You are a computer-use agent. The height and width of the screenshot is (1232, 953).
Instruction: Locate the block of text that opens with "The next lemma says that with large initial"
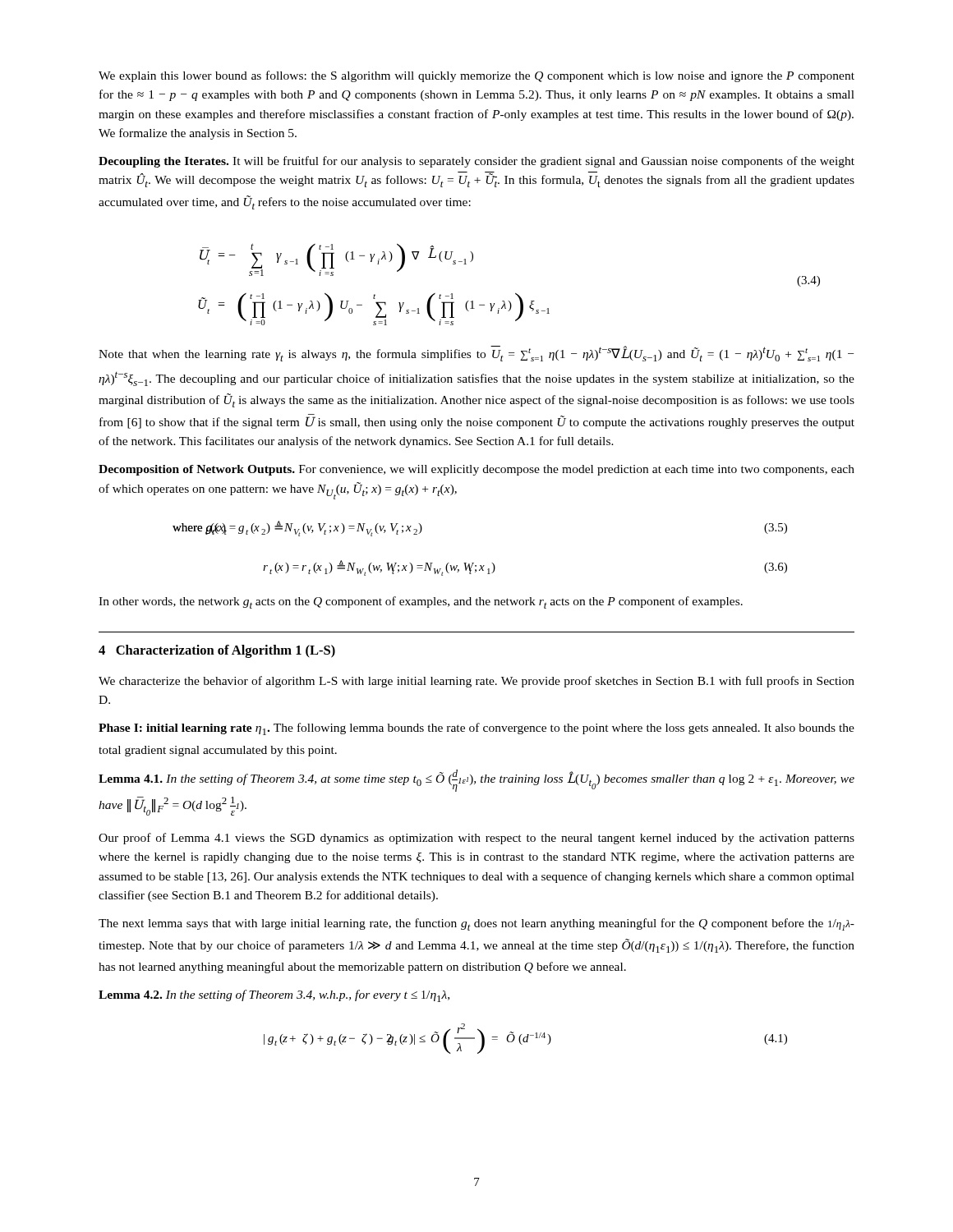point(476,945)
